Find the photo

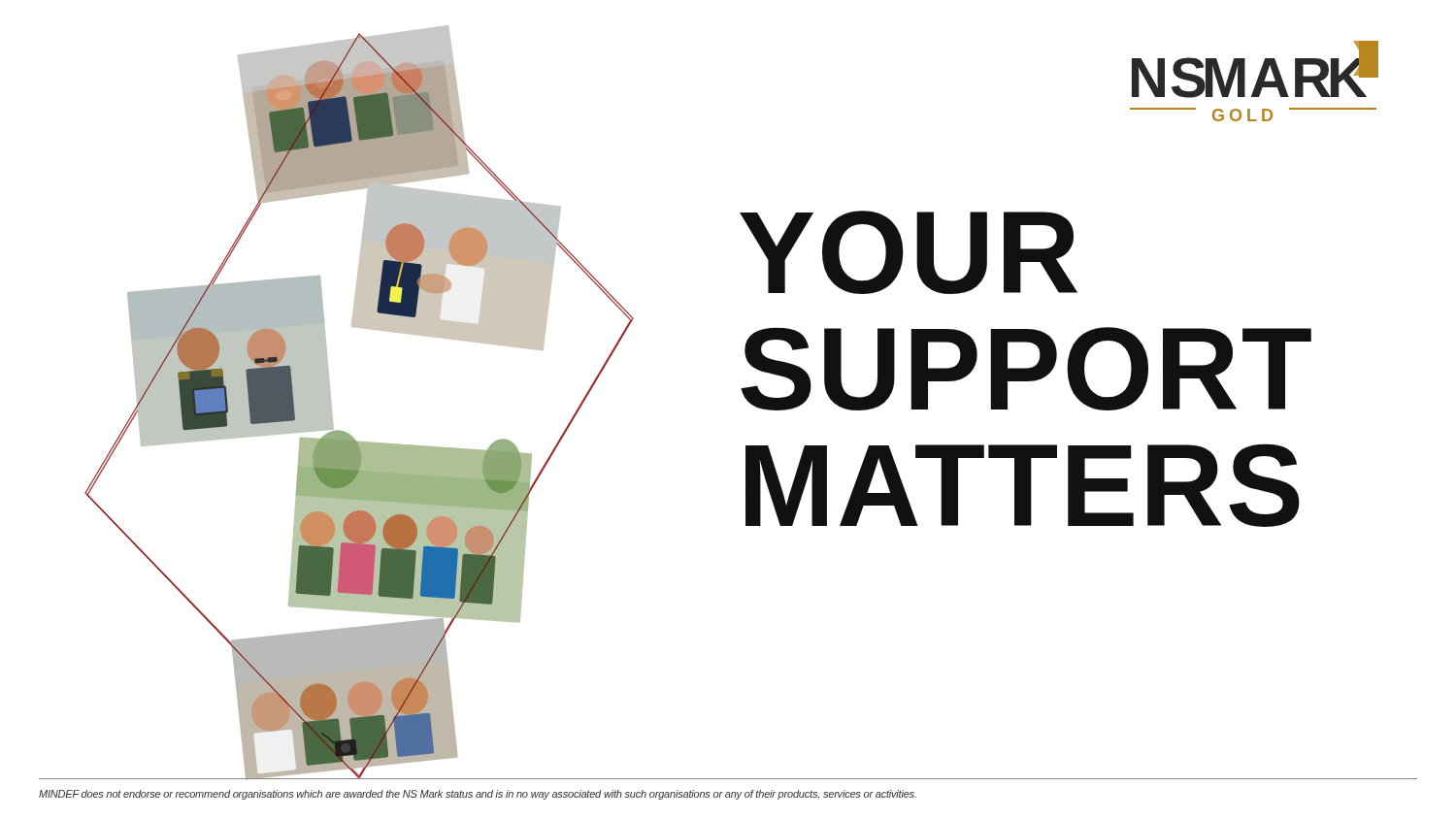click(x=359, y=403)
